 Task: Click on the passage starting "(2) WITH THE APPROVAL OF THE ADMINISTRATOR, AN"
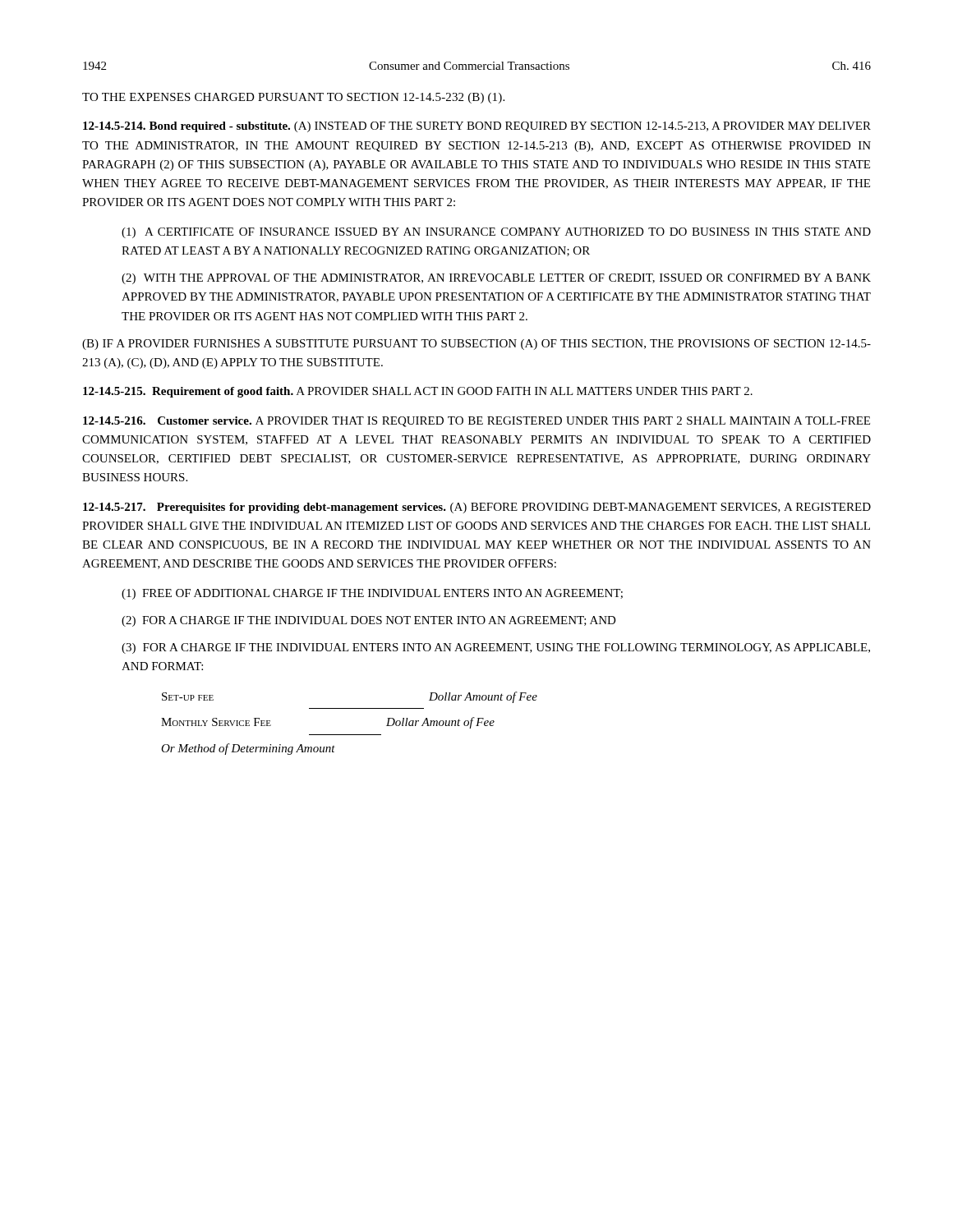click(496, 297)
